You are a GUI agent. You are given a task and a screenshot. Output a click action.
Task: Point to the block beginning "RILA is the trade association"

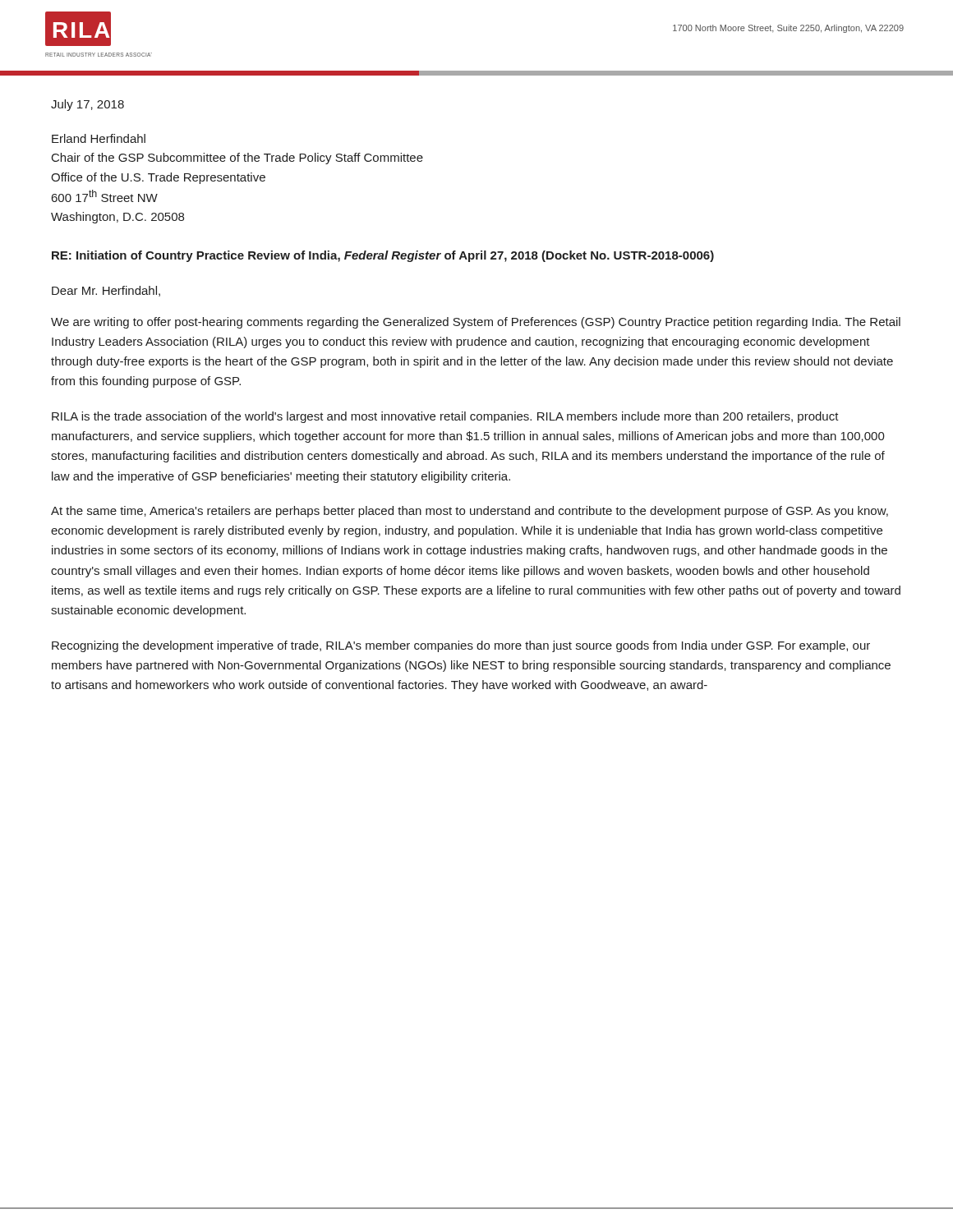click(x=468, y=446)
